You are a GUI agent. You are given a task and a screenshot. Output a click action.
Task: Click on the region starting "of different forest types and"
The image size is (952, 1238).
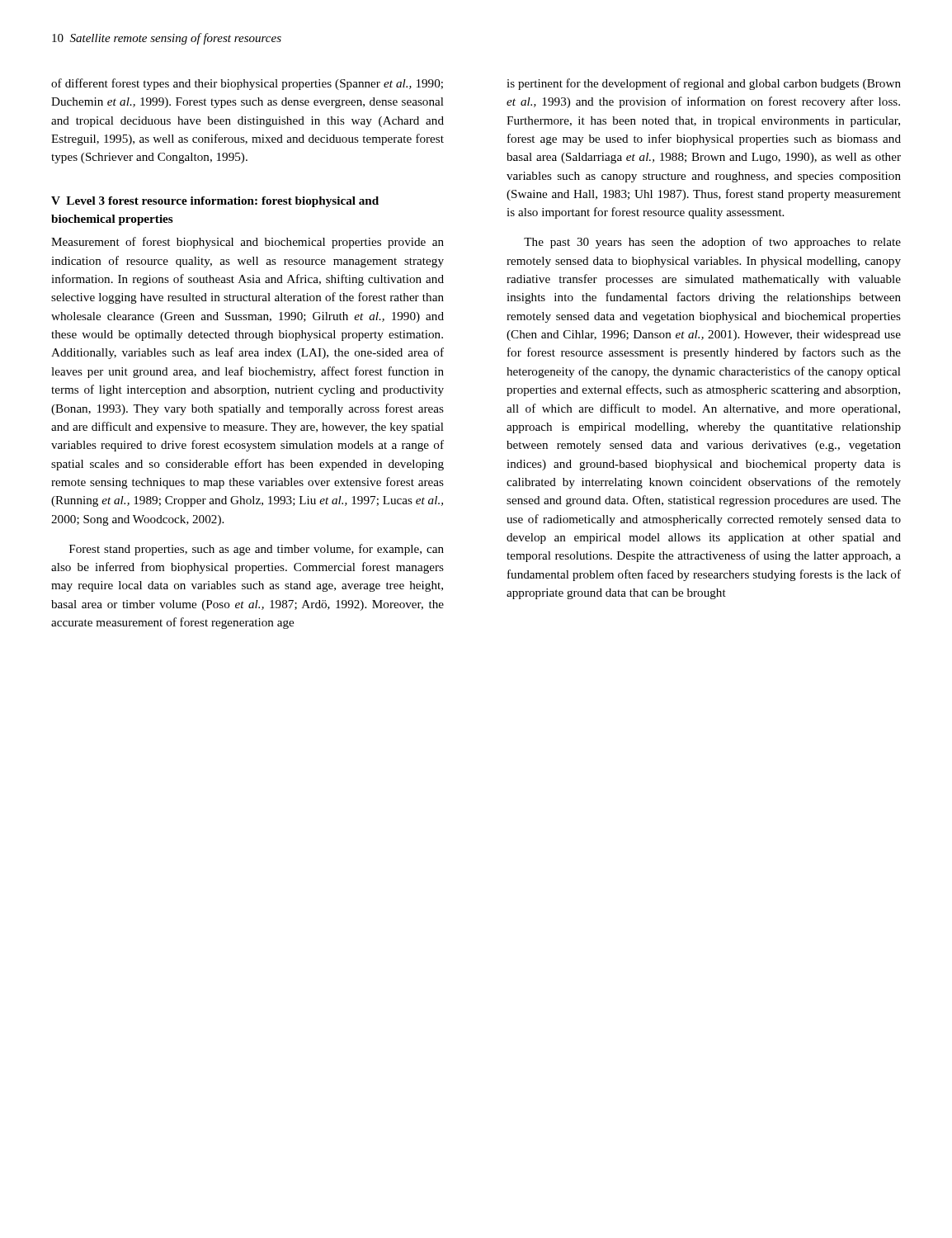coord(247,120)
